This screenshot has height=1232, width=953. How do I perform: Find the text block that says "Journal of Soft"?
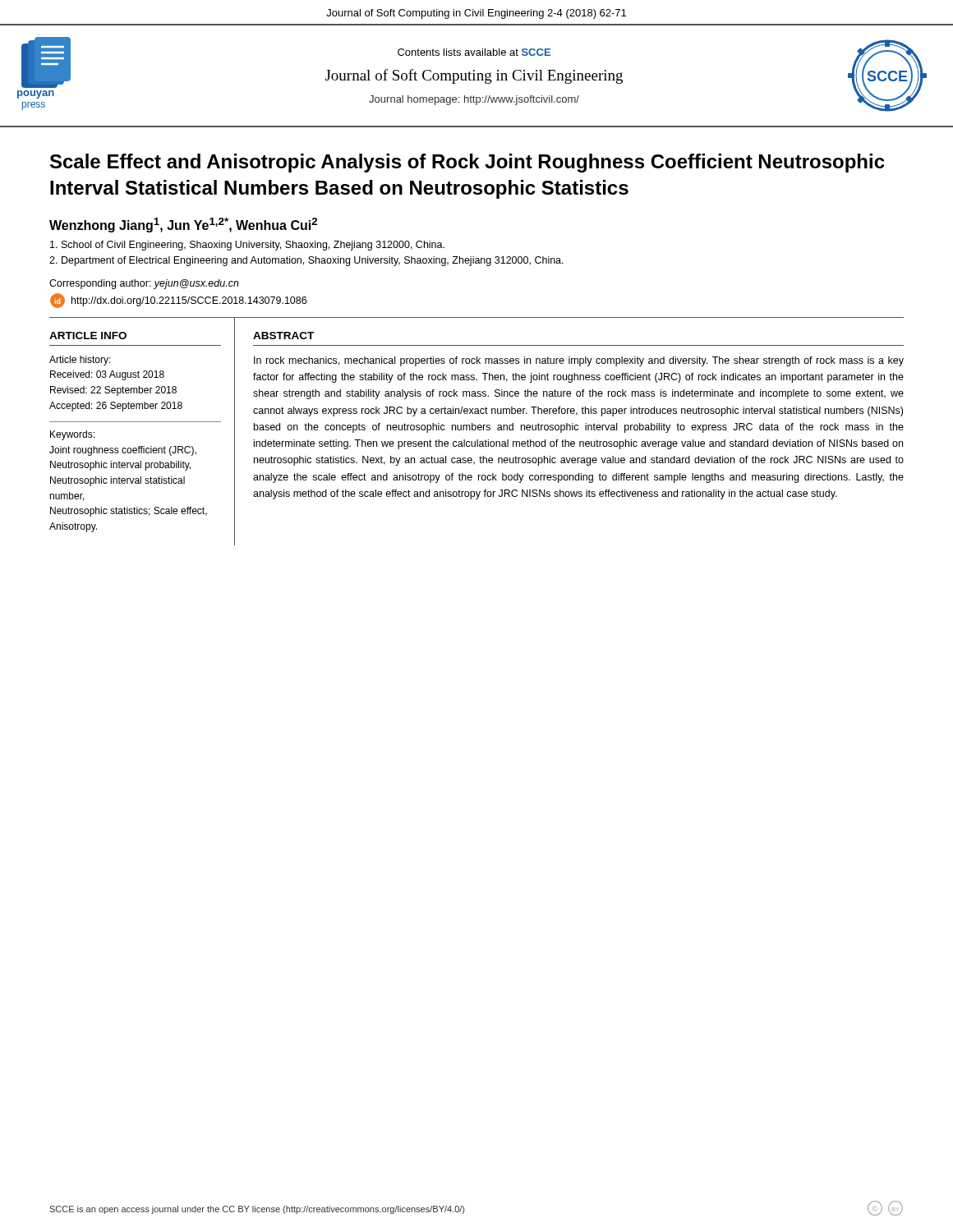pos(474,75)
